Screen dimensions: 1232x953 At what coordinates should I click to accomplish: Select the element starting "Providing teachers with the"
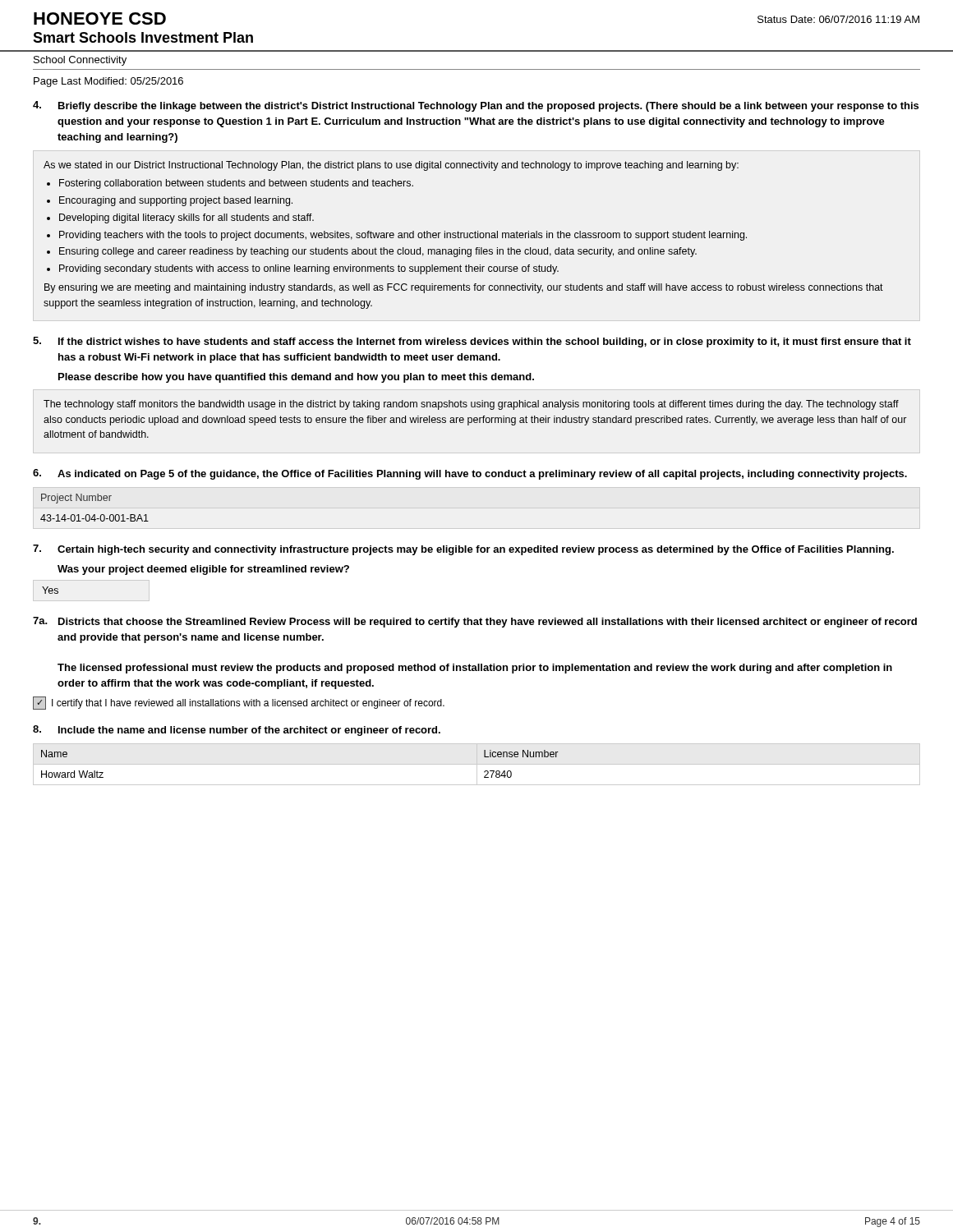click(x=403, y=235)
